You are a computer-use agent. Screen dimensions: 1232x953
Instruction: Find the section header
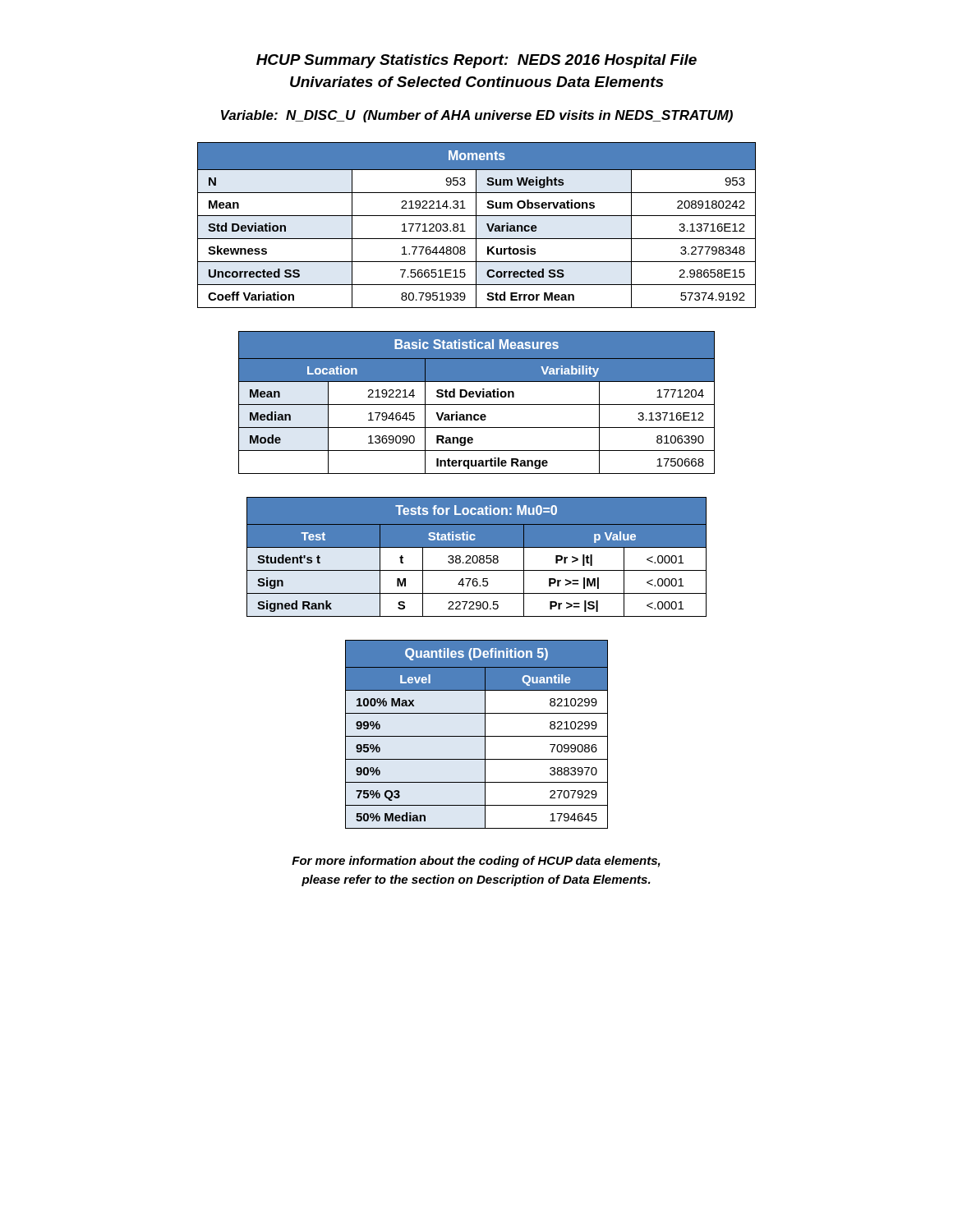click(476, 116)
